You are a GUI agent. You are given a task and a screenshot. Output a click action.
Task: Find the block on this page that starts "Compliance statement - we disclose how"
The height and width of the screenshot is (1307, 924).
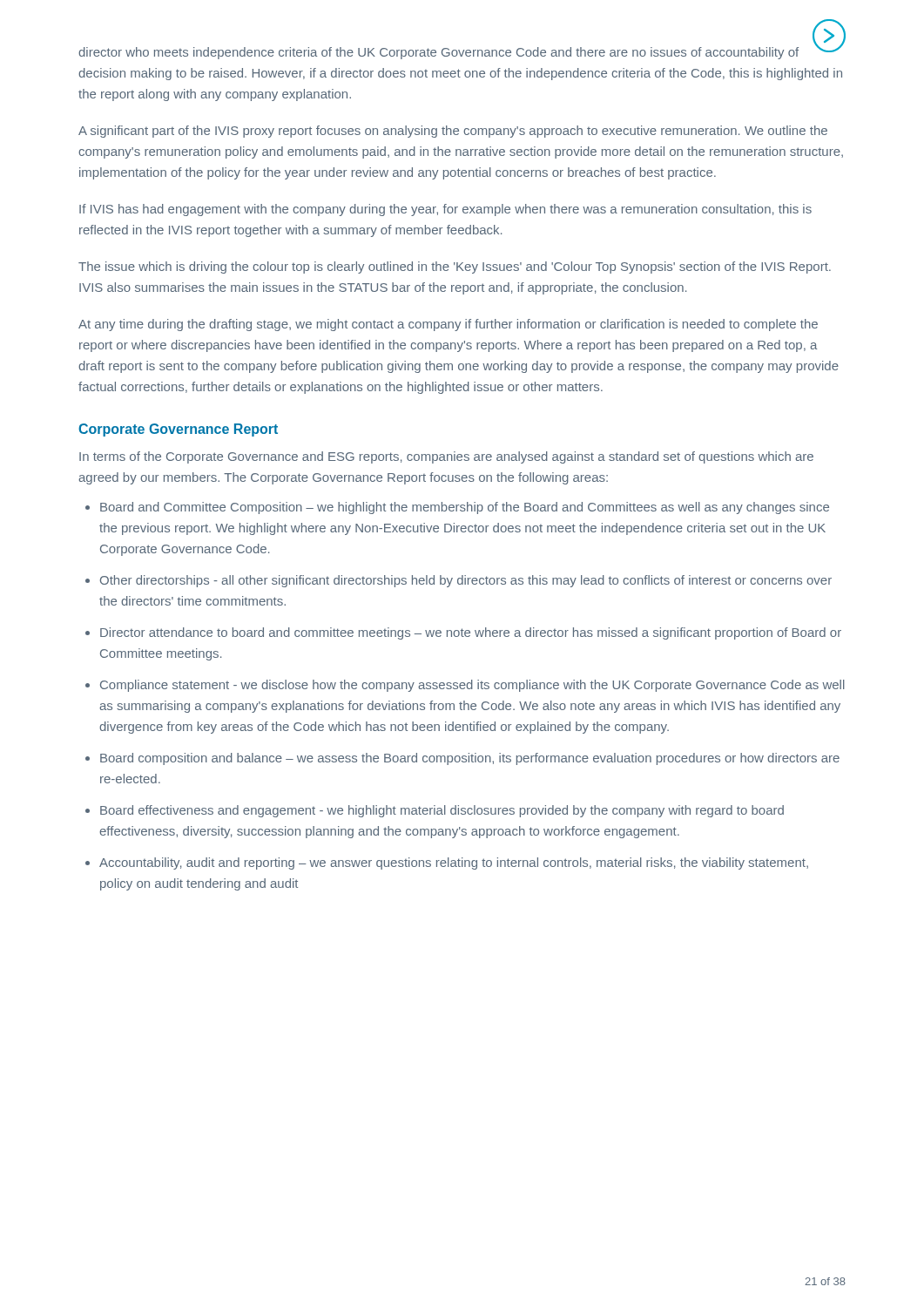coord(462,706)
